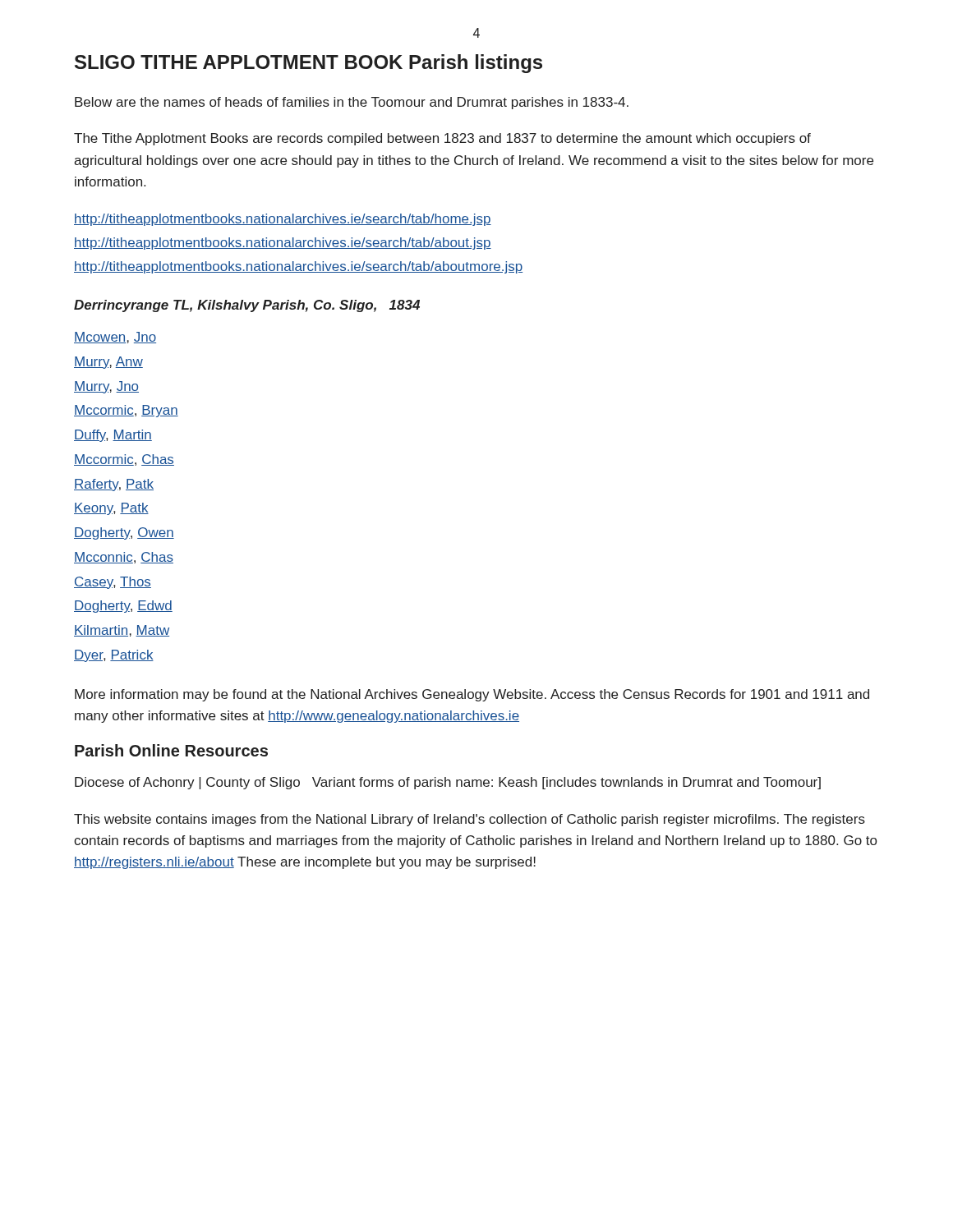Locate the region starting "This website contains images from"
Viewport: 953px width, 1232px height.
(476, 841)
